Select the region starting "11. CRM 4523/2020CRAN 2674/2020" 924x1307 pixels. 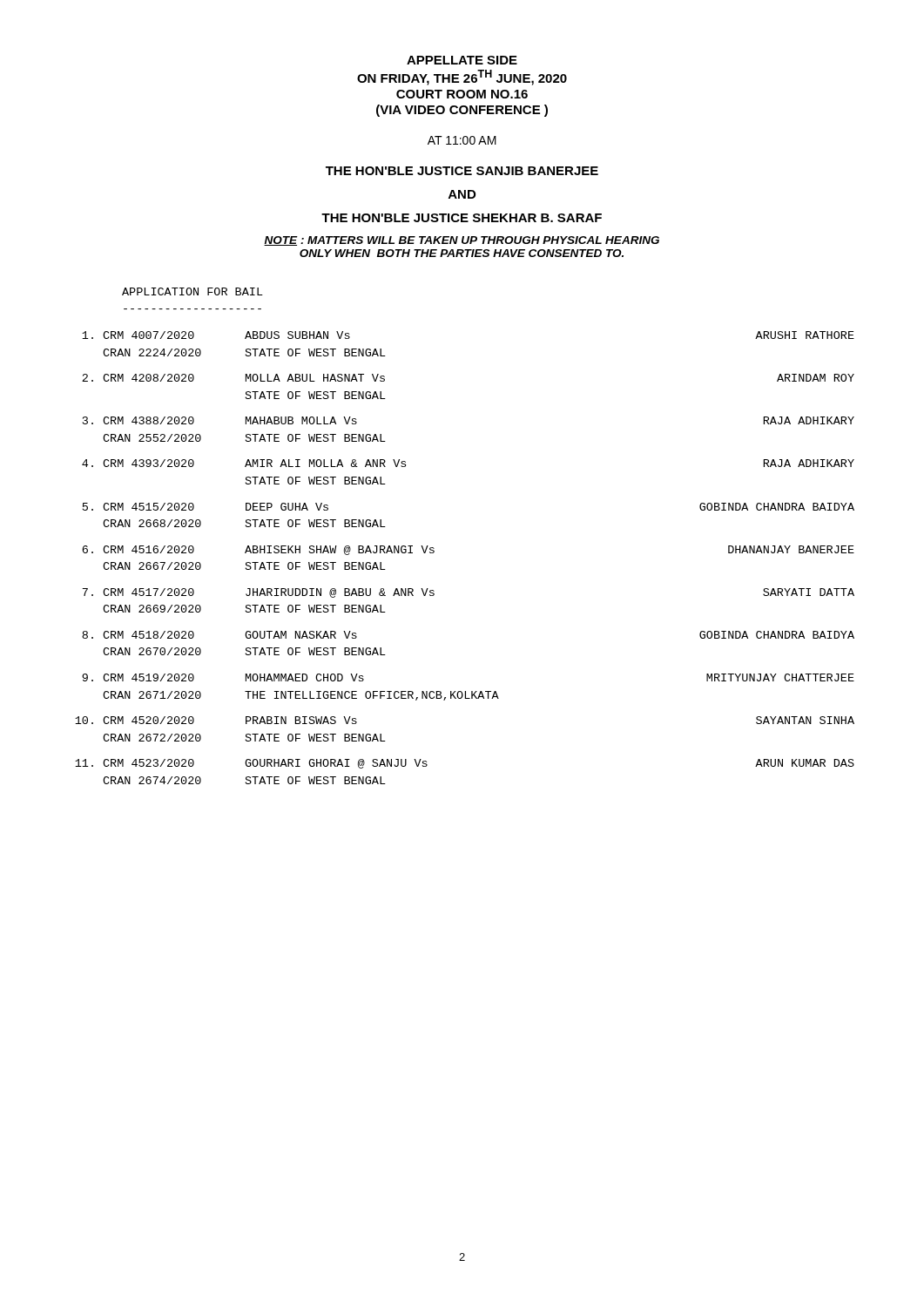(x=135, y=764)
